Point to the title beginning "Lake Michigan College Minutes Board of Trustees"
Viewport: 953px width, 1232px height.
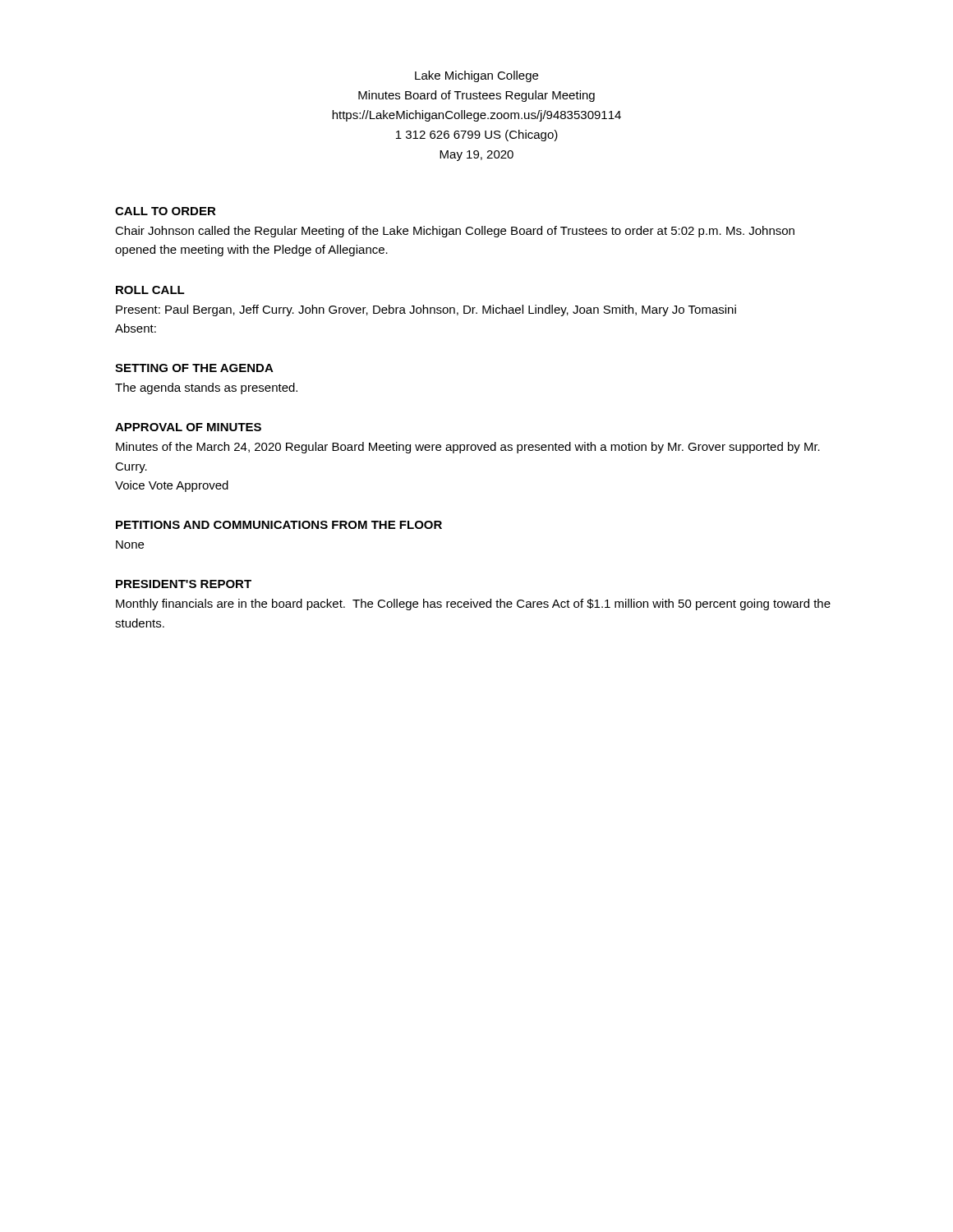tap(476, 115)
